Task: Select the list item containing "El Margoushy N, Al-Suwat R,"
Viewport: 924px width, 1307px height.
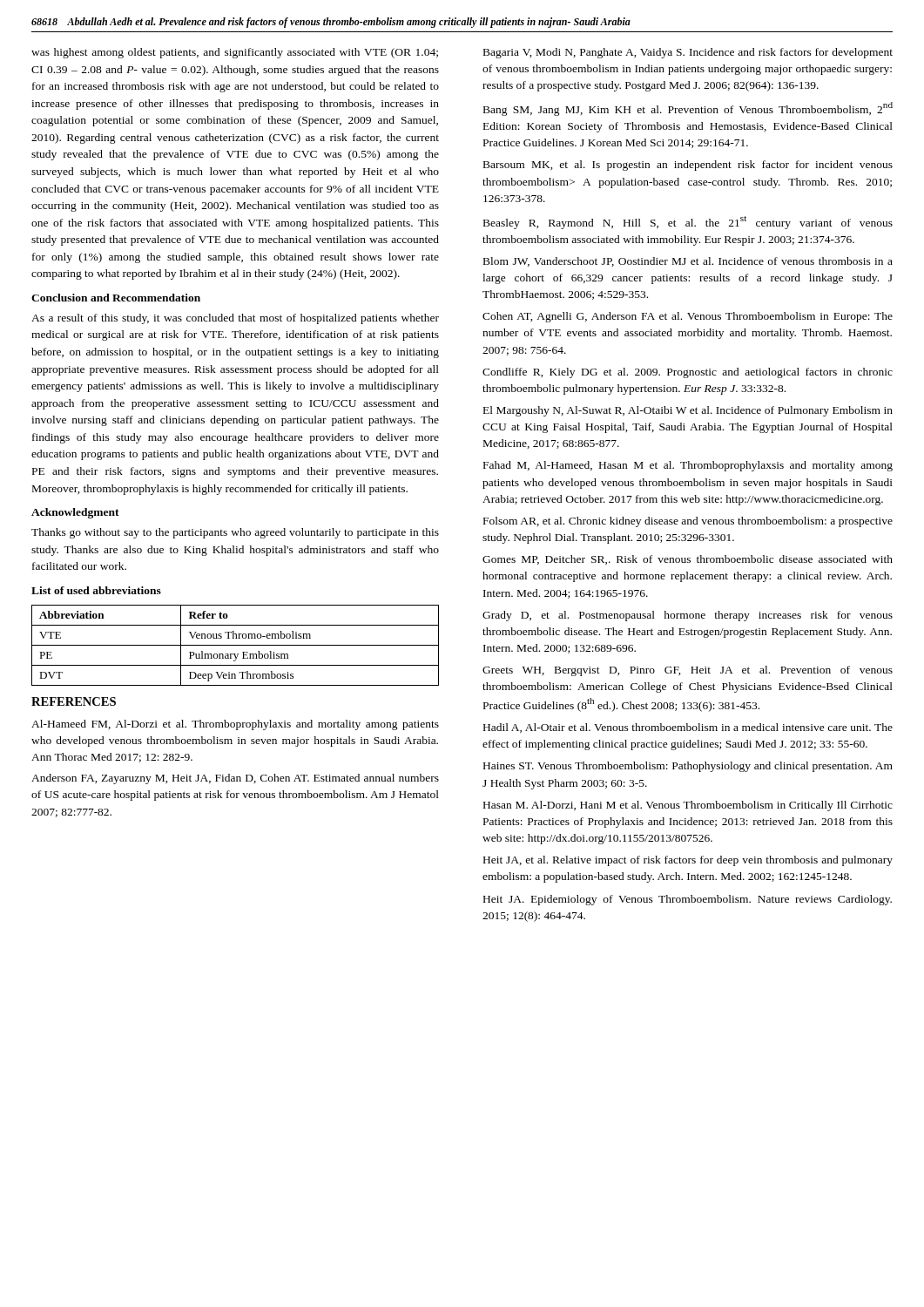Action: click(688, 427)
